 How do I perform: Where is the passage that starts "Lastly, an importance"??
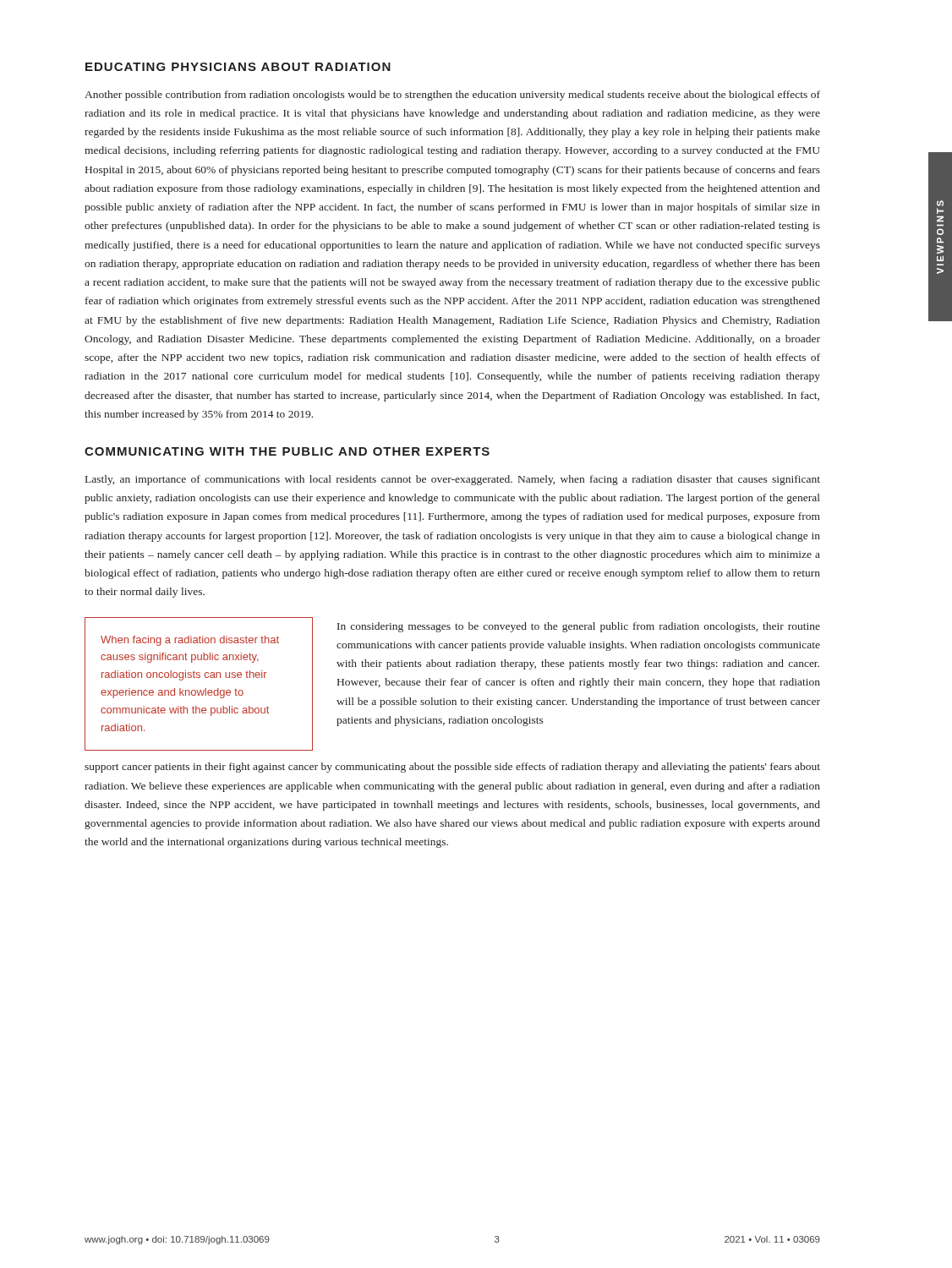click(452, 536)
